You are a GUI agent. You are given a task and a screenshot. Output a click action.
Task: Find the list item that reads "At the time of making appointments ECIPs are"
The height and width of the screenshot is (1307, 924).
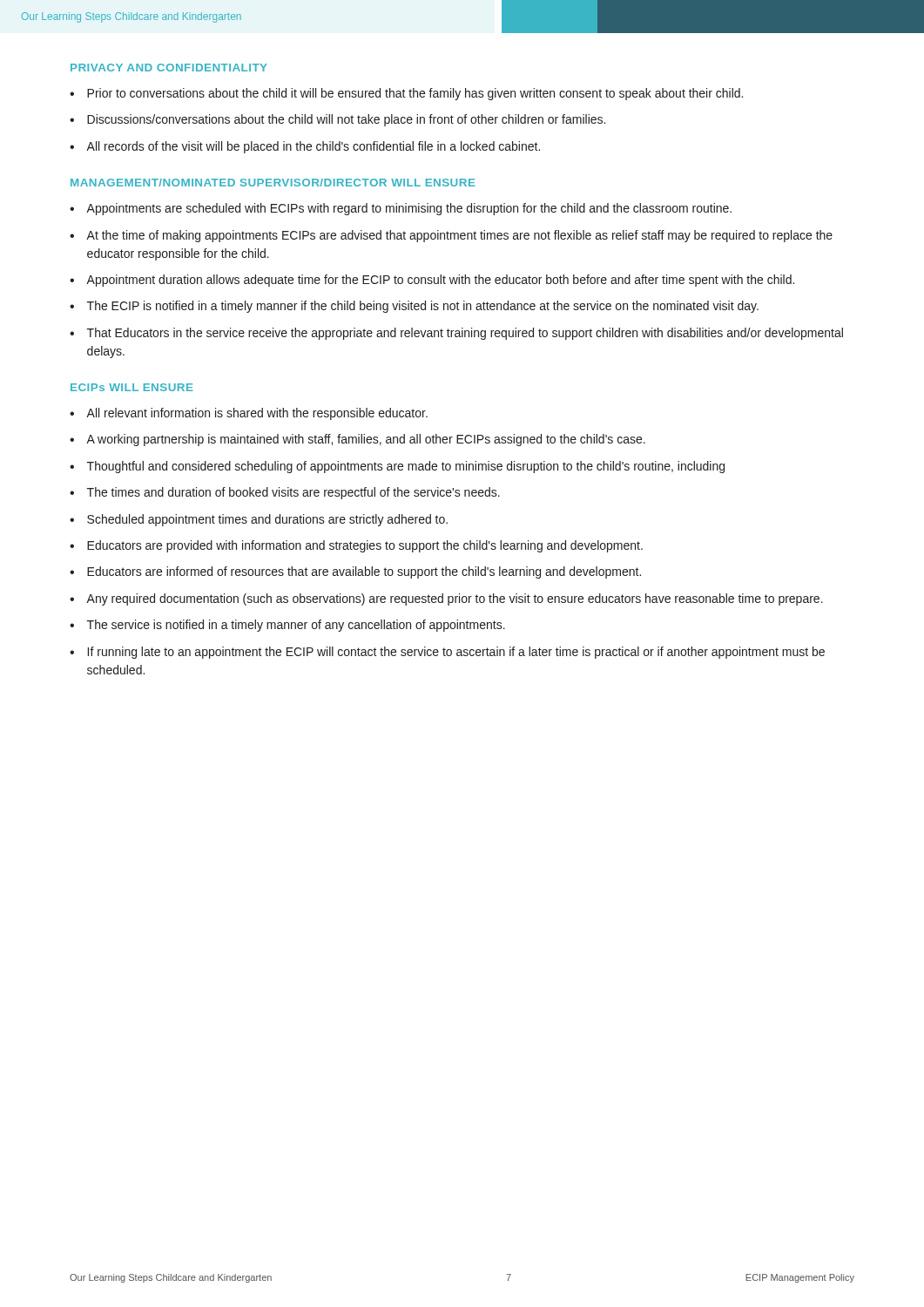click(x=471, y=245)
